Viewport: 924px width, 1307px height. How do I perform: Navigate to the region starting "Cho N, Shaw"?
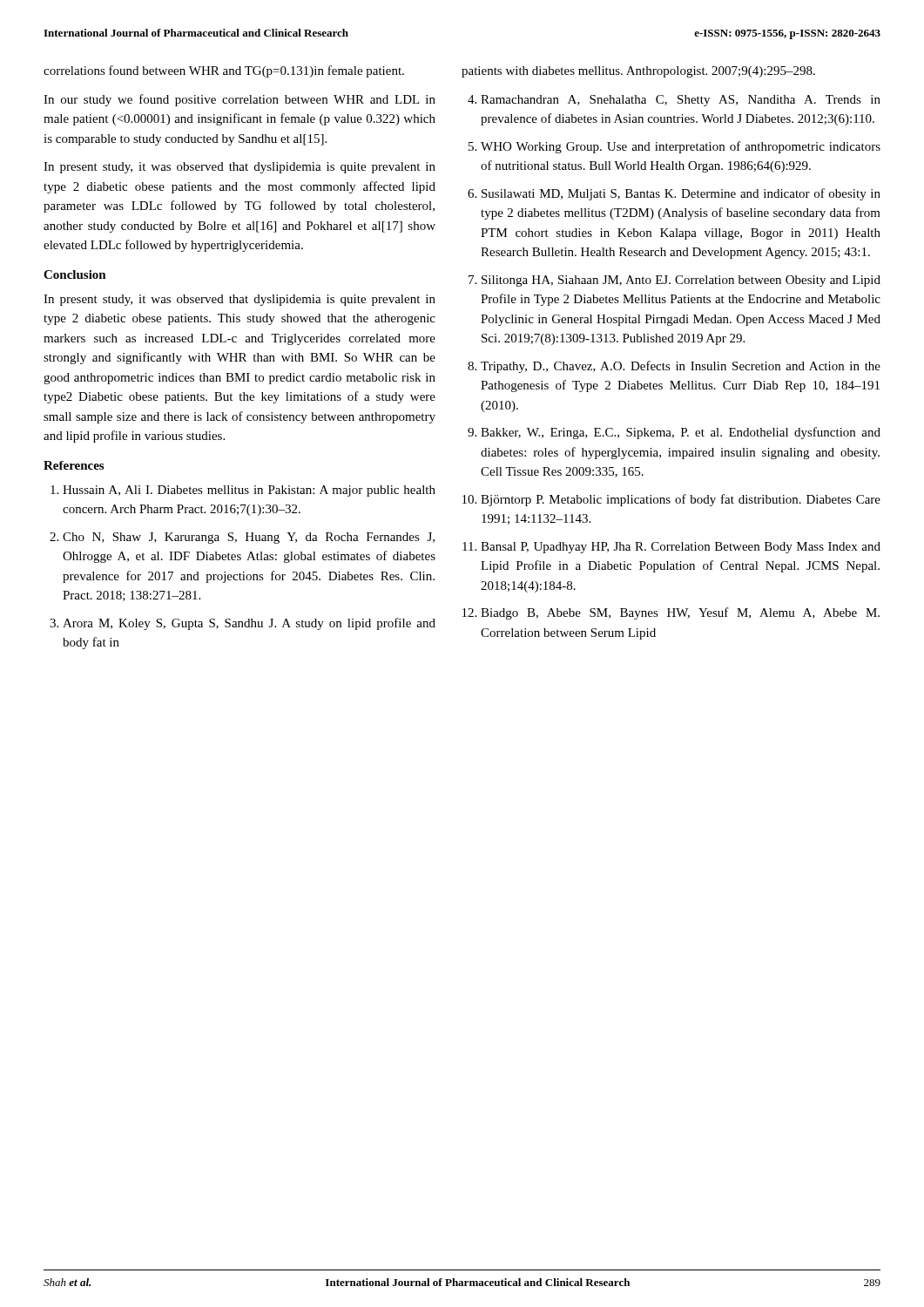coord(249,566)
